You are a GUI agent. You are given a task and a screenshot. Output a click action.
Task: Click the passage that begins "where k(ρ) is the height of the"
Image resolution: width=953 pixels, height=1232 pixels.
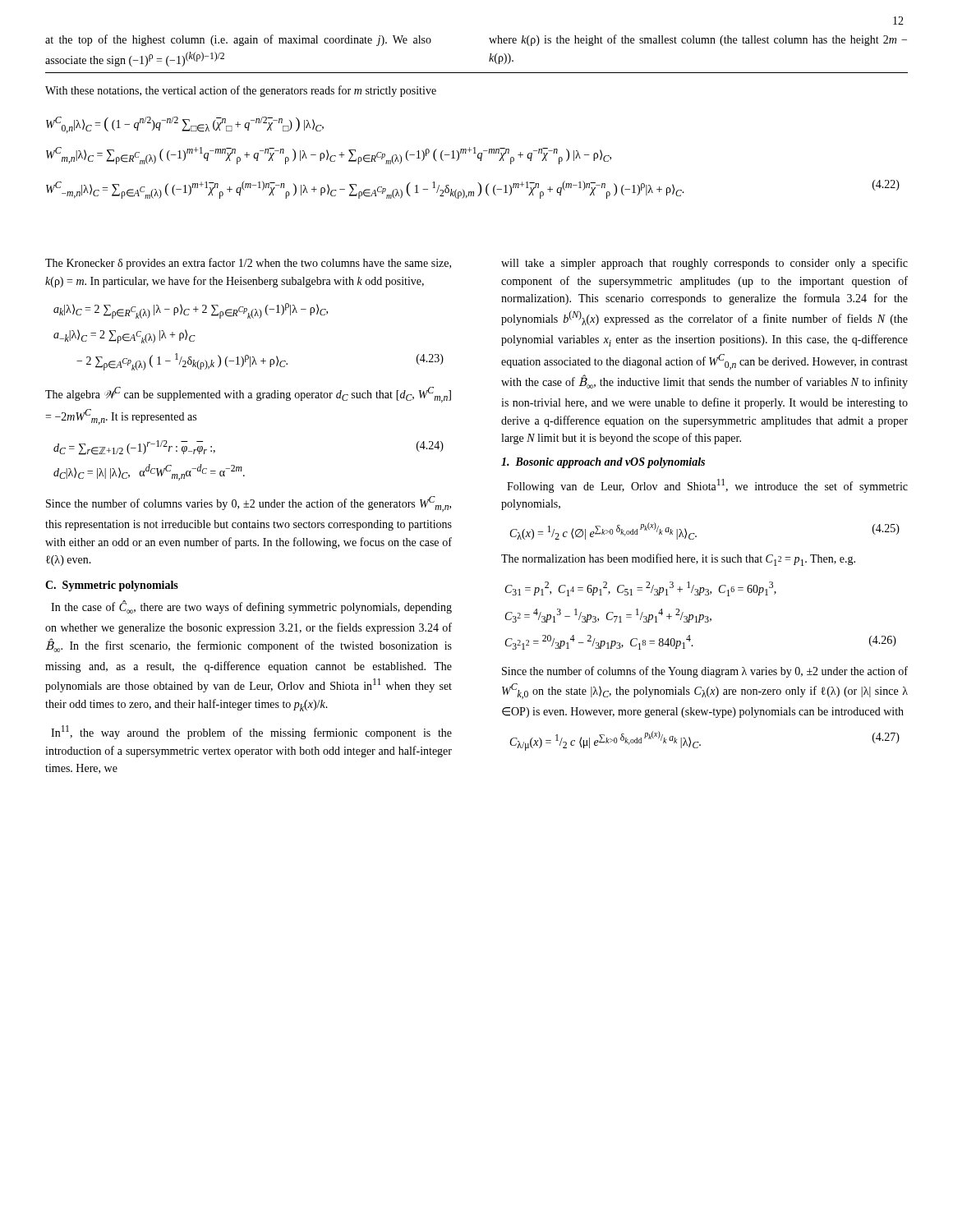pos(698,49)
